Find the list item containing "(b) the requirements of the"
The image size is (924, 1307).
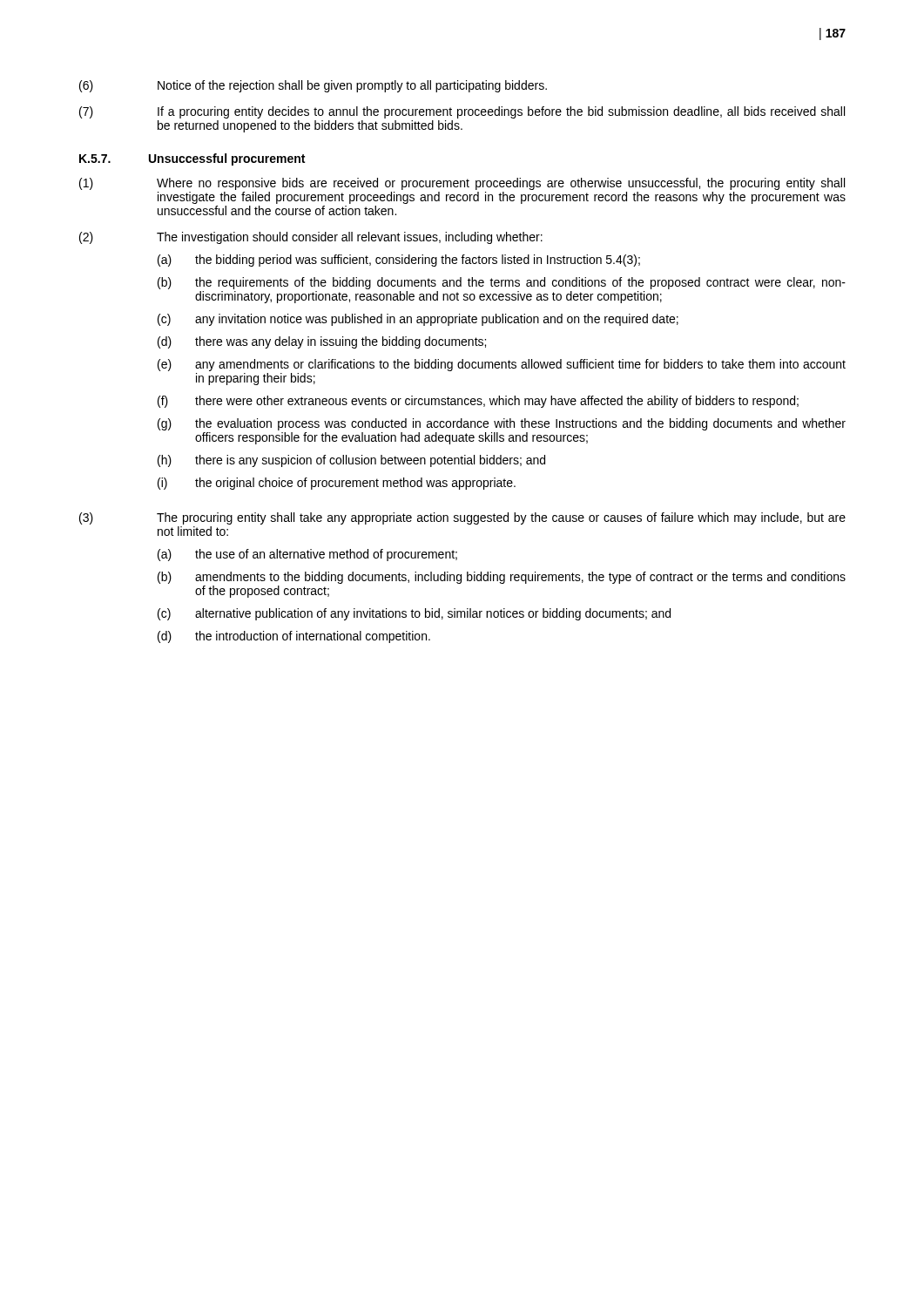tap(501, 289)
